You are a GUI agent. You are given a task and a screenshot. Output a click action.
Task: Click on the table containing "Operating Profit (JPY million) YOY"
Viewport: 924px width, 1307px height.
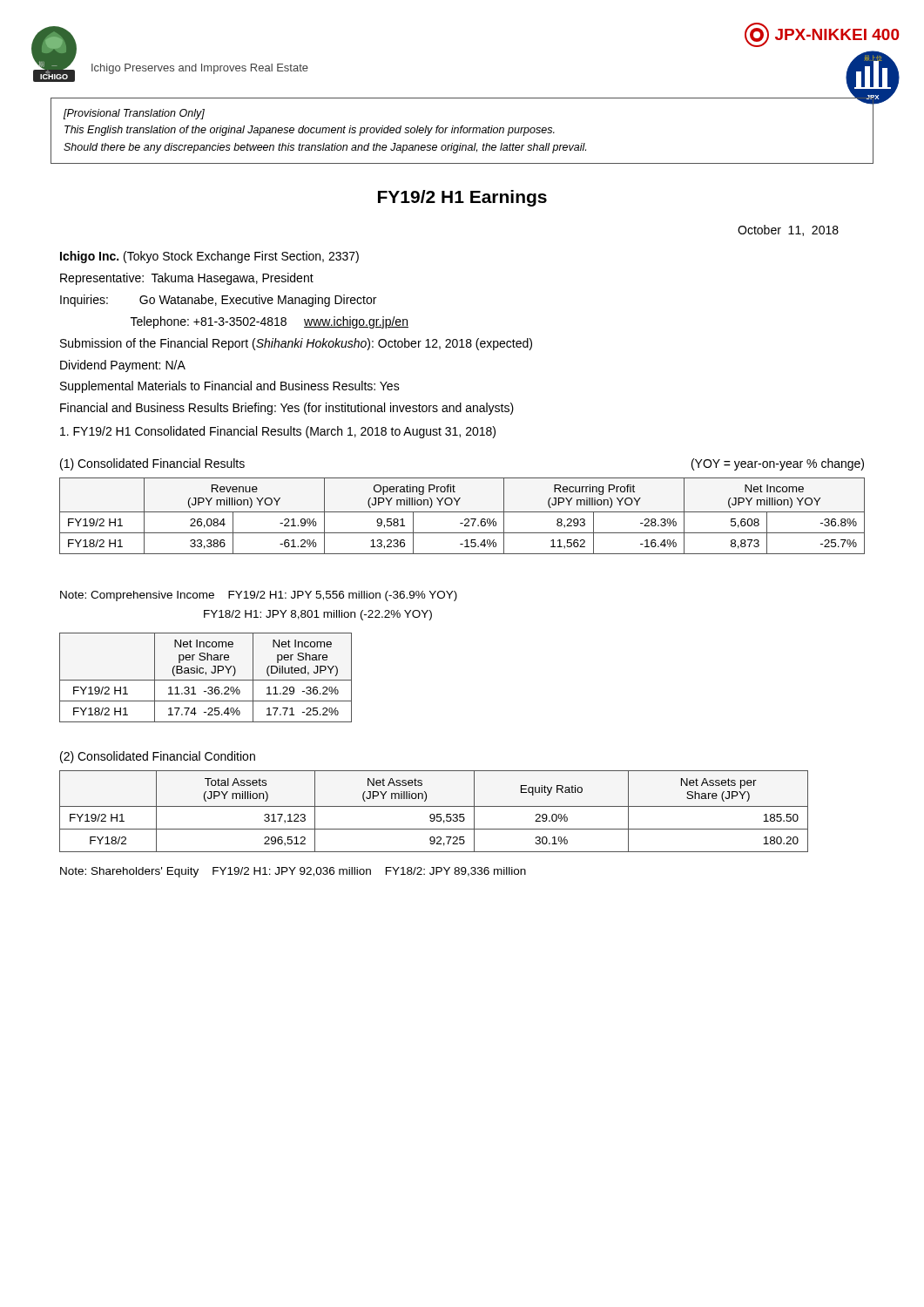pos(462,516)
